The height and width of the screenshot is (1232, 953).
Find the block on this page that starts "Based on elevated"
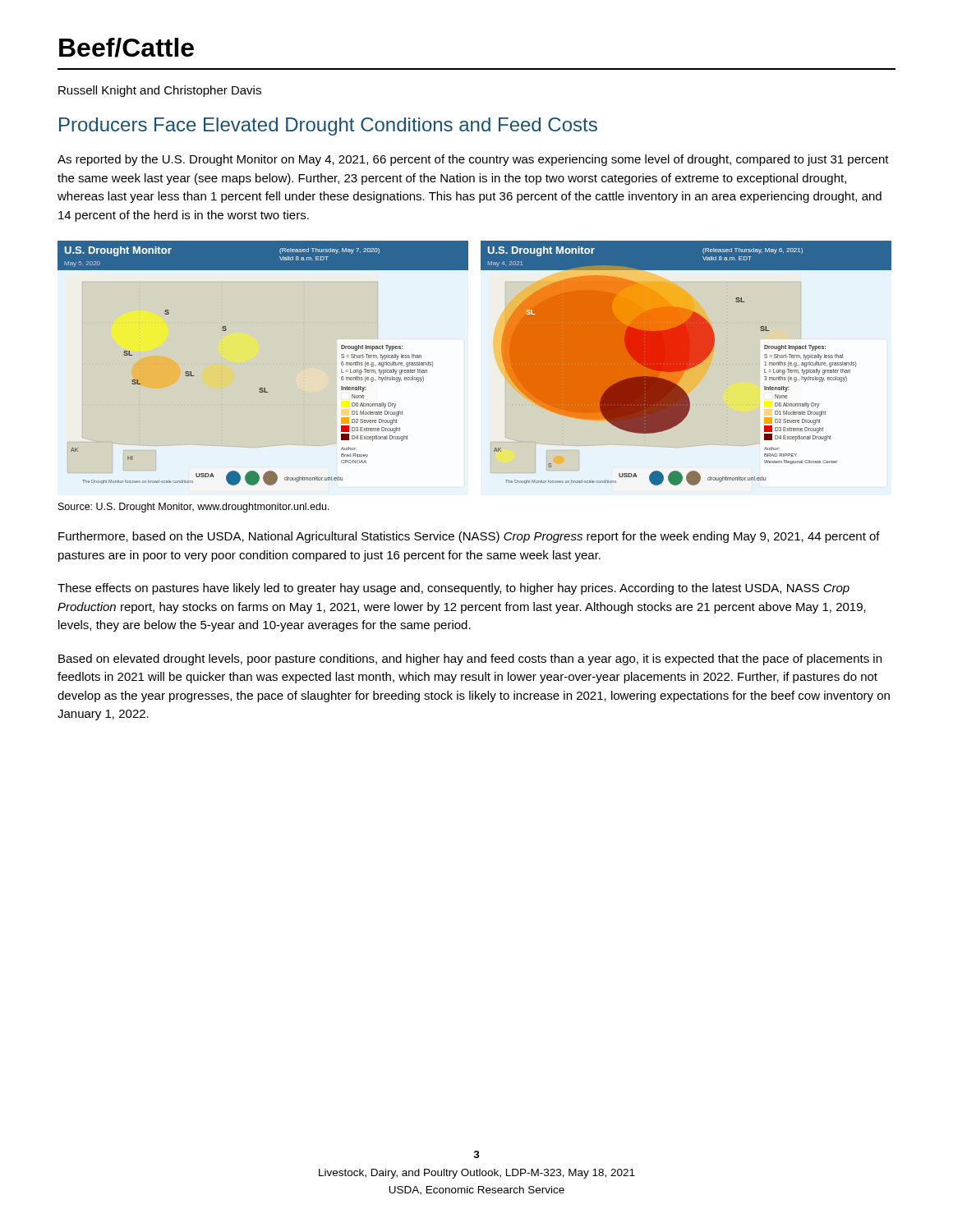474,686
